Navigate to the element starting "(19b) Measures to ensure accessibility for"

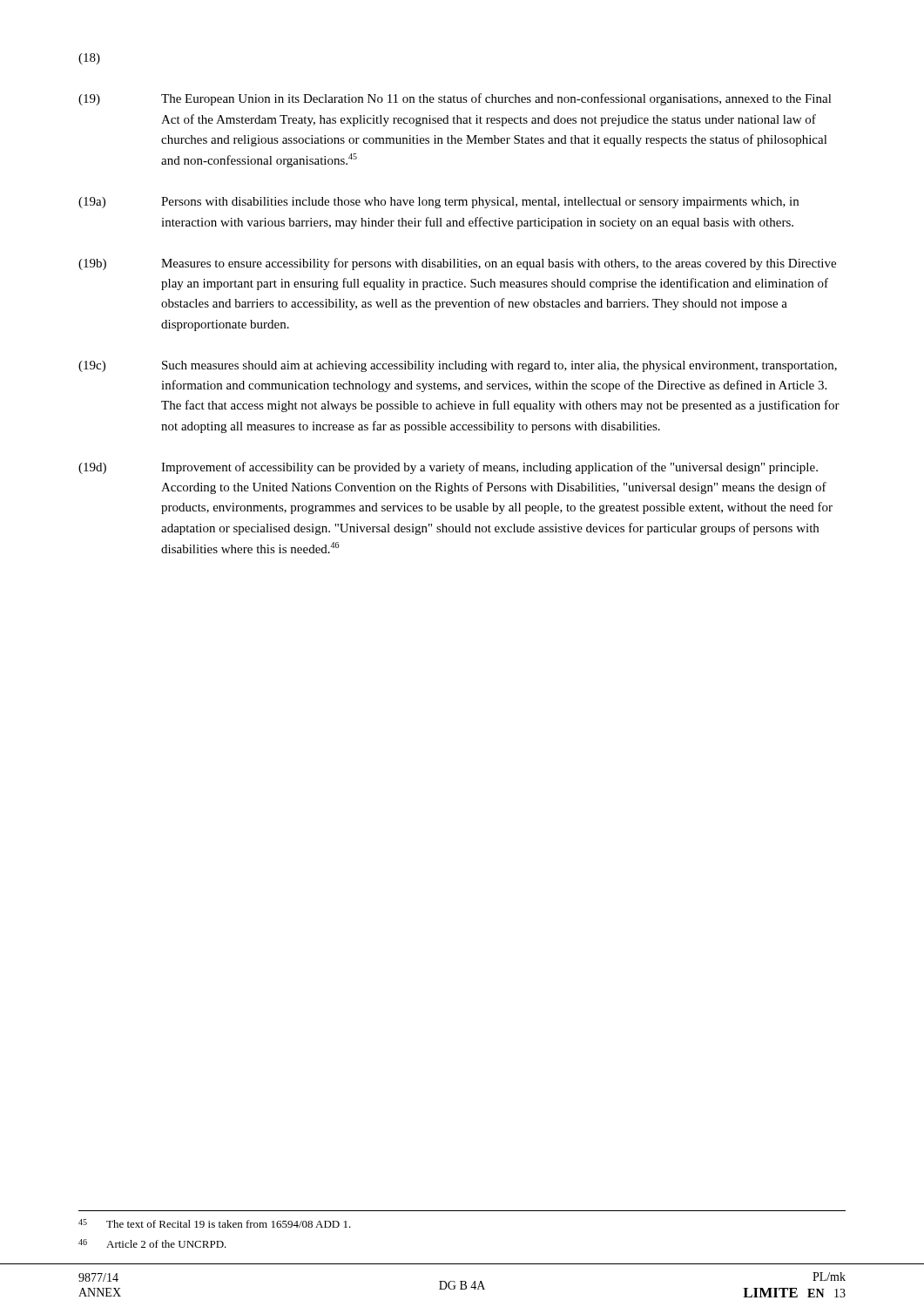click(462, 294)
